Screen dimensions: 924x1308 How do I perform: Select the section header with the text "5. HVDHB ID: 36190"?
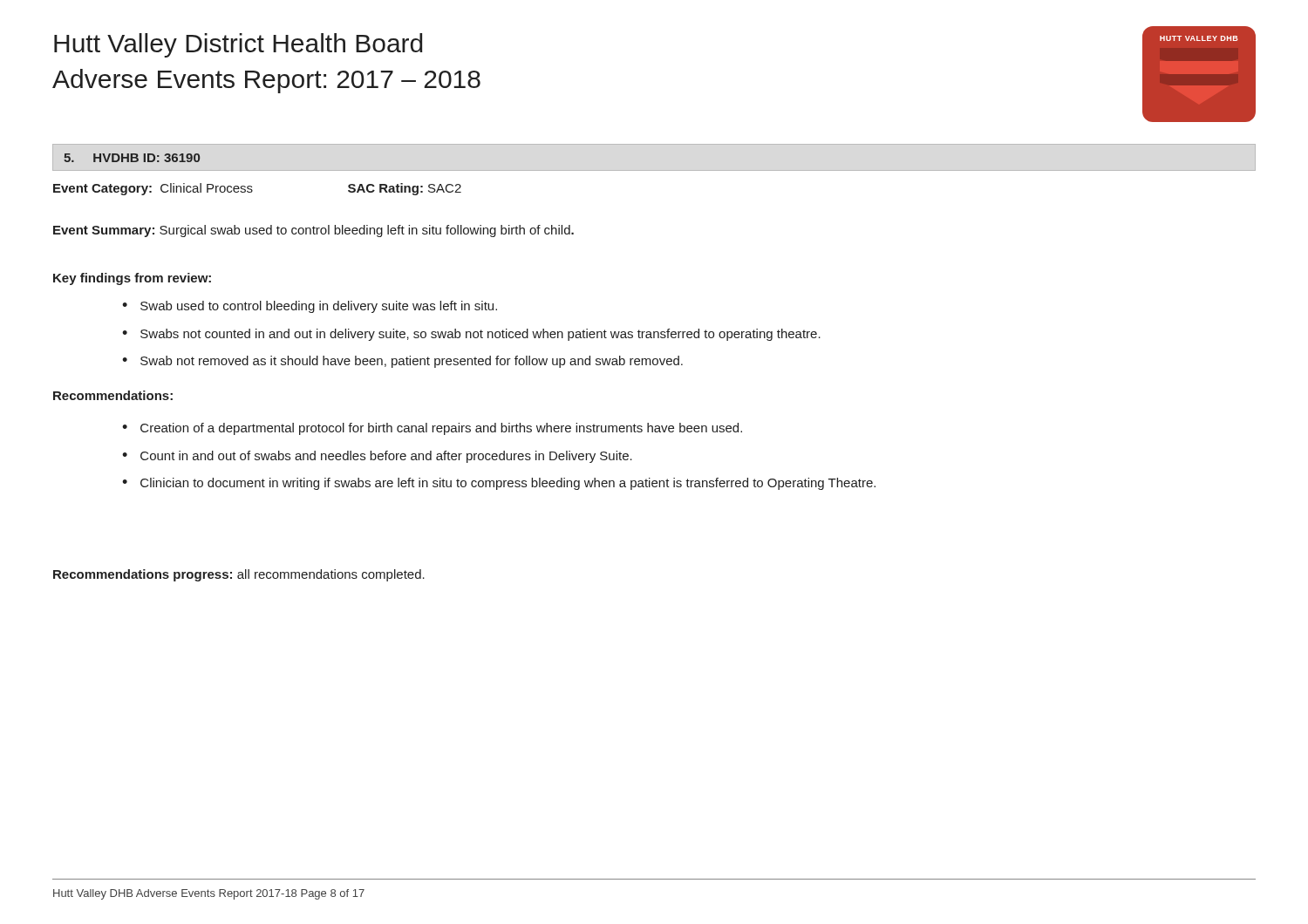click(x=132, y=157)
